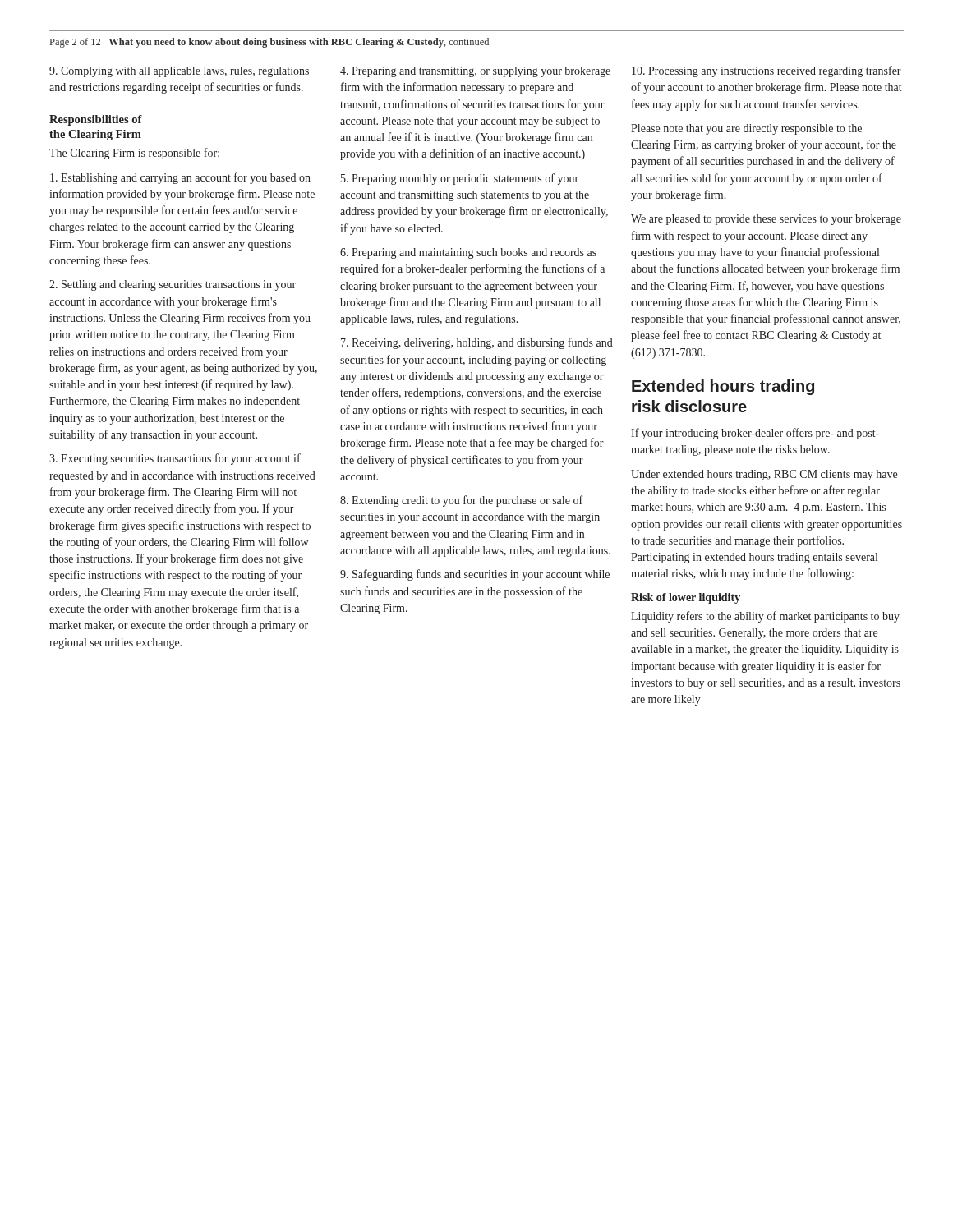Locate the block of text that opens with "4. Preparing and"

[x=475, y=113]
